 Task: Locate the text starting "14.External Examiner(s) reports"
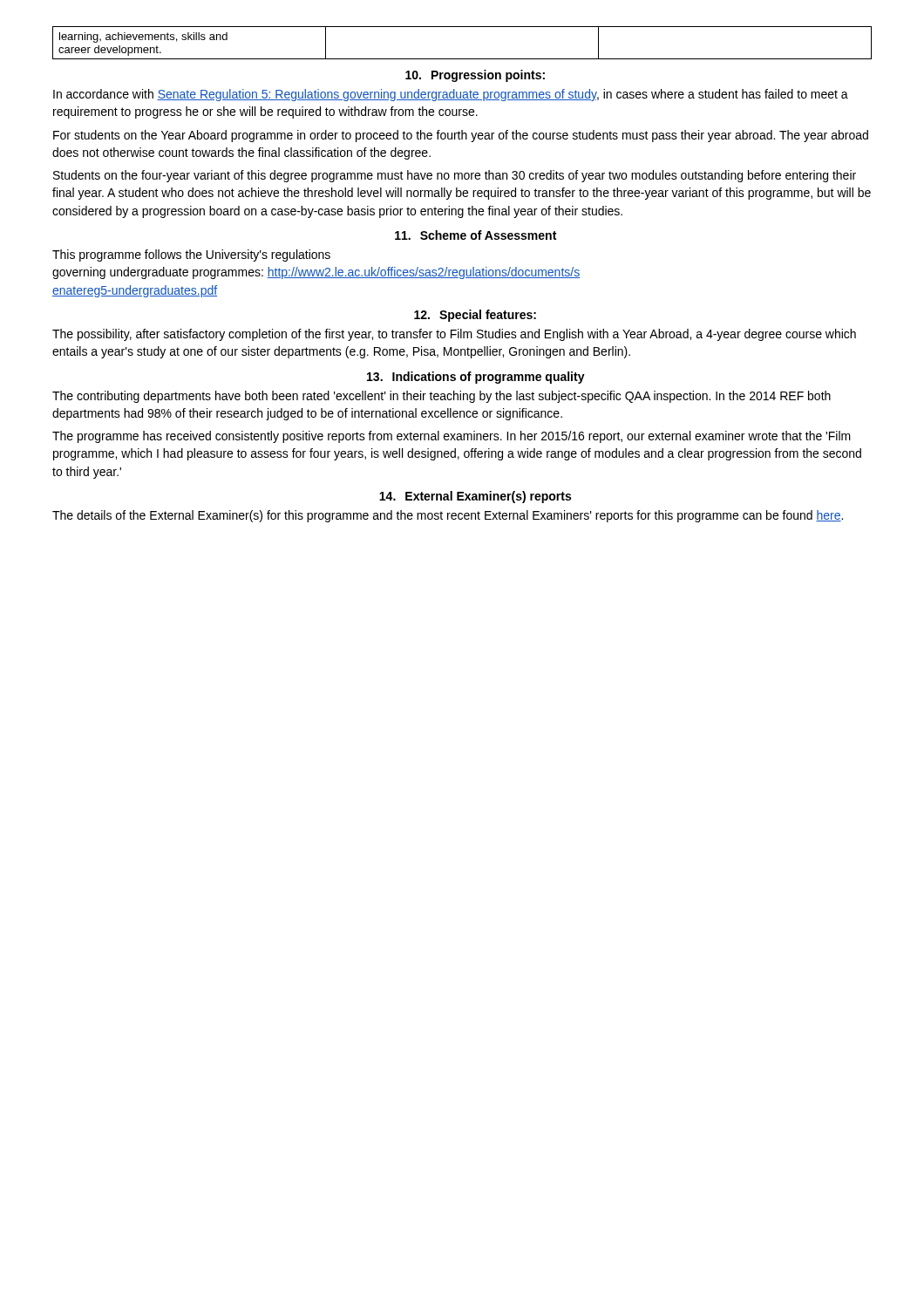tap(462, 496)
